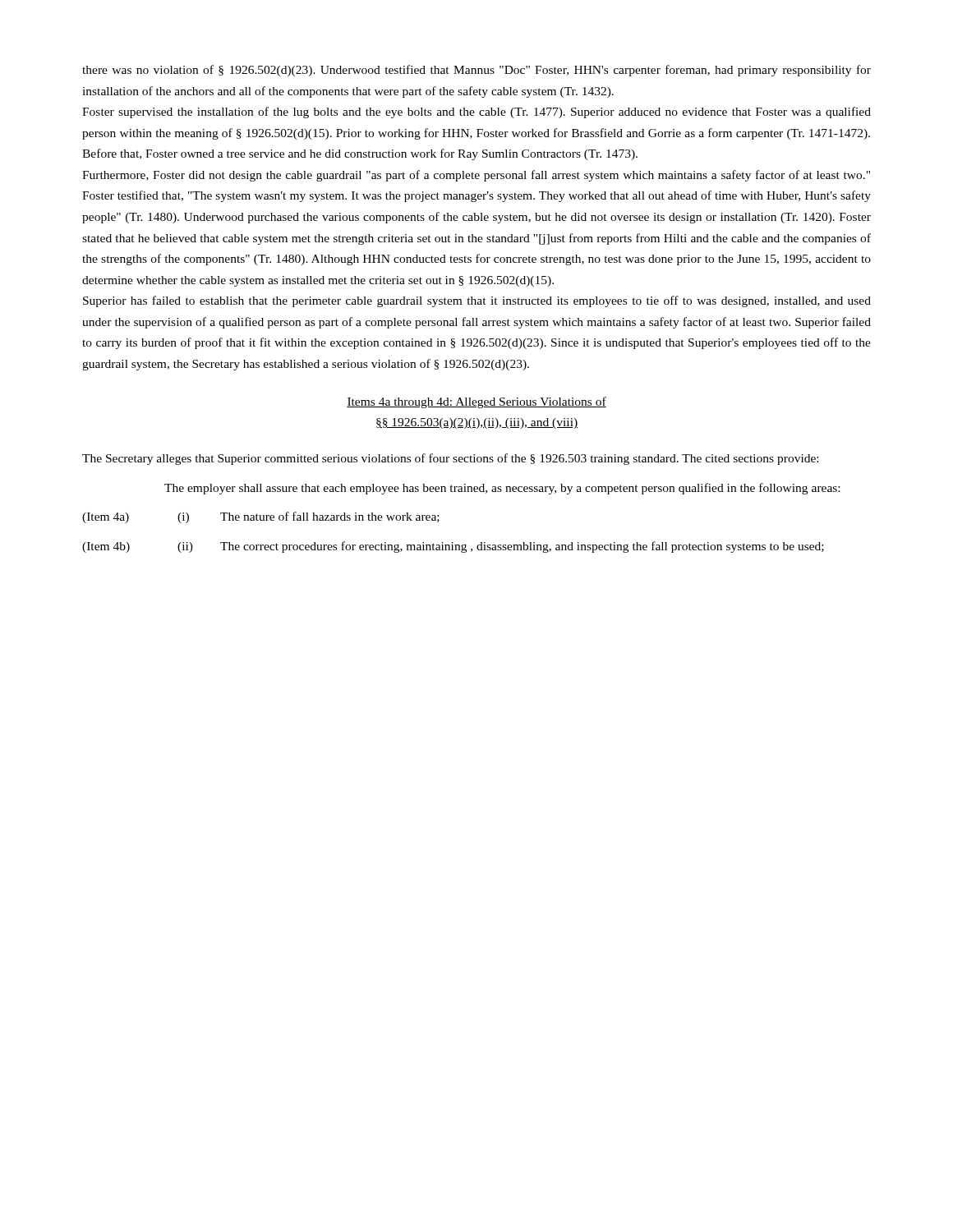Locate the block of text that opens with "Furthermore, Foster did not design"
This screenshot has width=953, height=1232.
(476, 227)
